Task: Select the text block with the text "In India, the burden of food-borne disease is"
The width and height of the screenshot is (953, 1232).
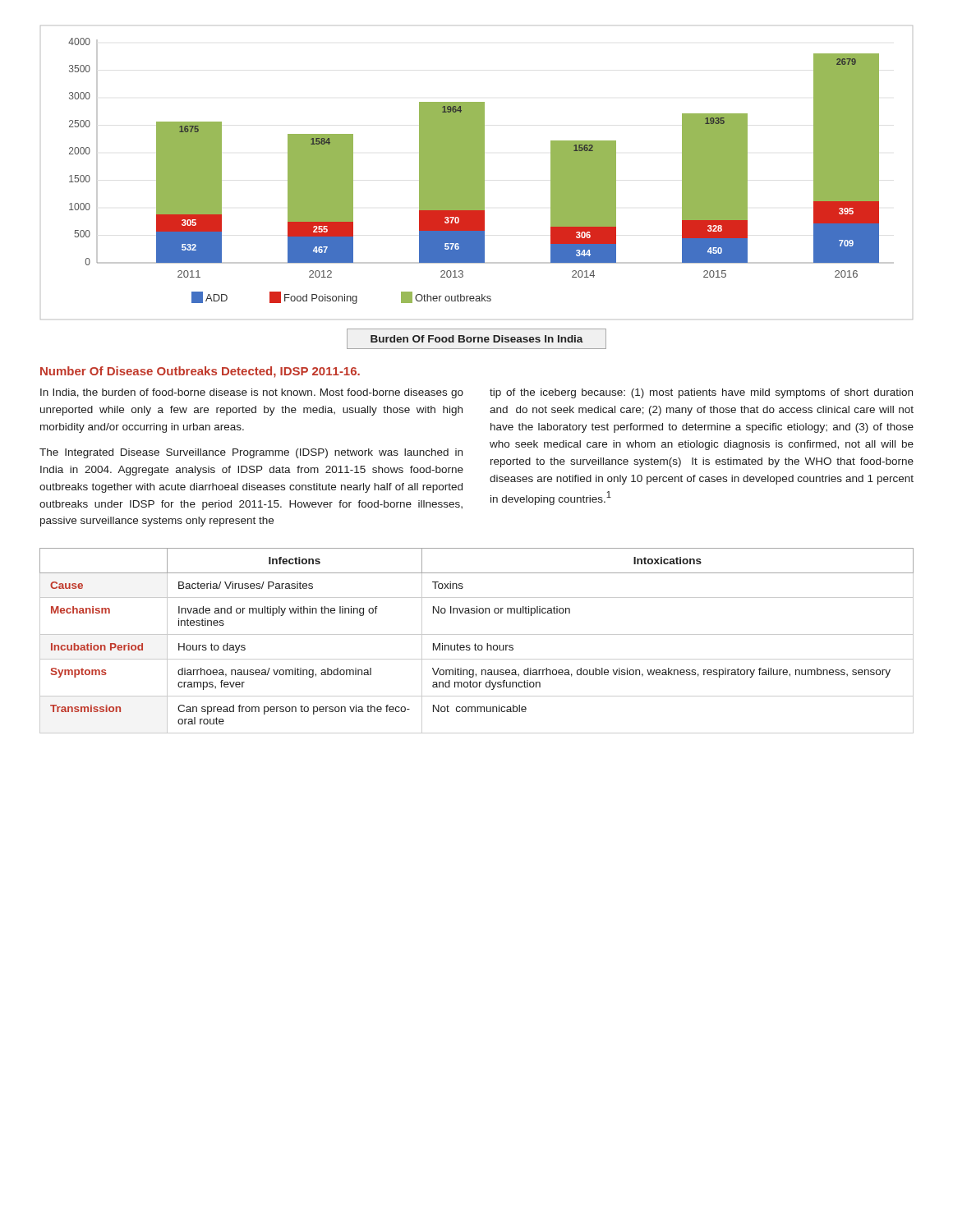Action: (x=251, y=457)
